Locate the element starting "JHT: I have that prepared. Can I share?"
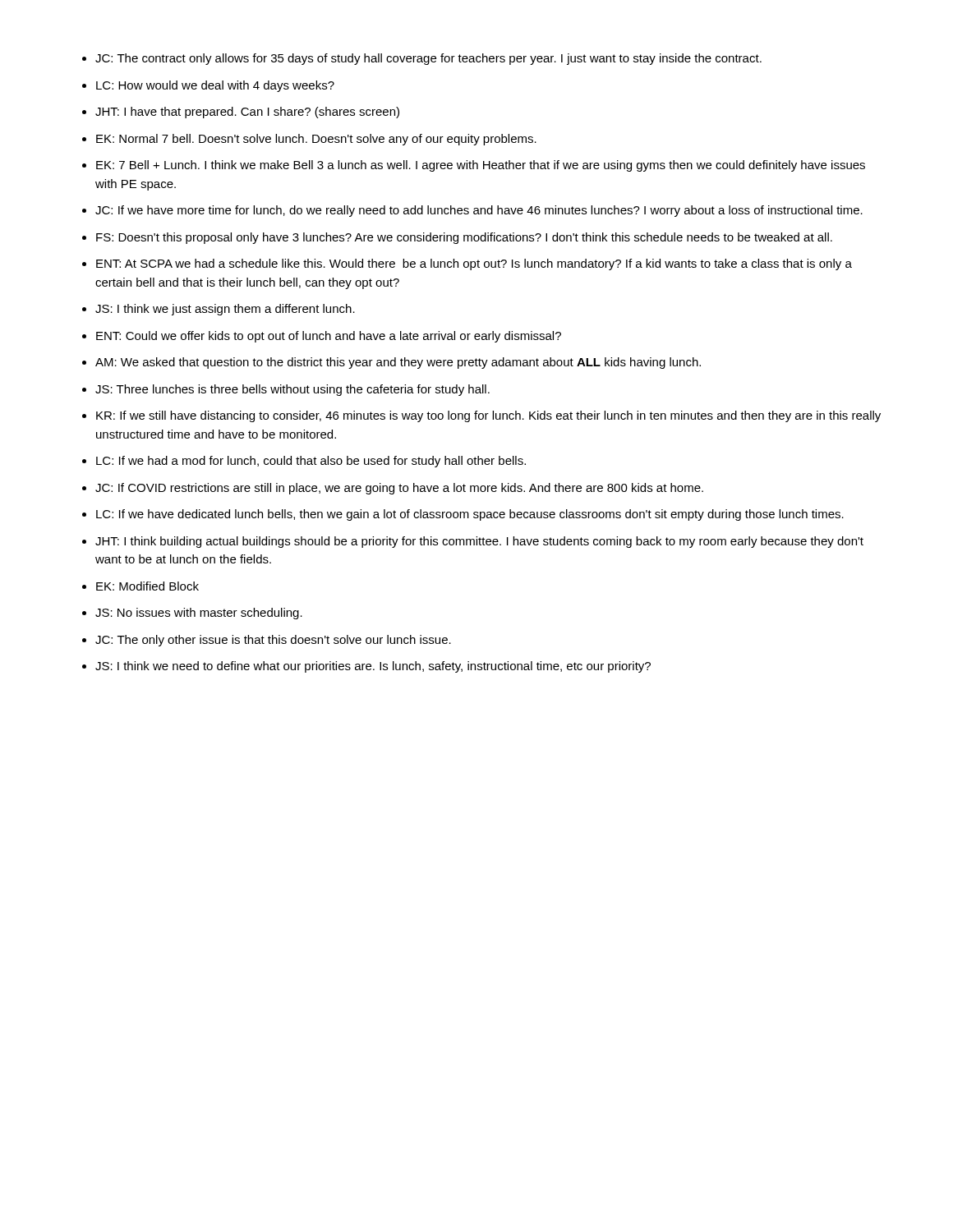Screen dimensions: 1232x953 point(248,111)
